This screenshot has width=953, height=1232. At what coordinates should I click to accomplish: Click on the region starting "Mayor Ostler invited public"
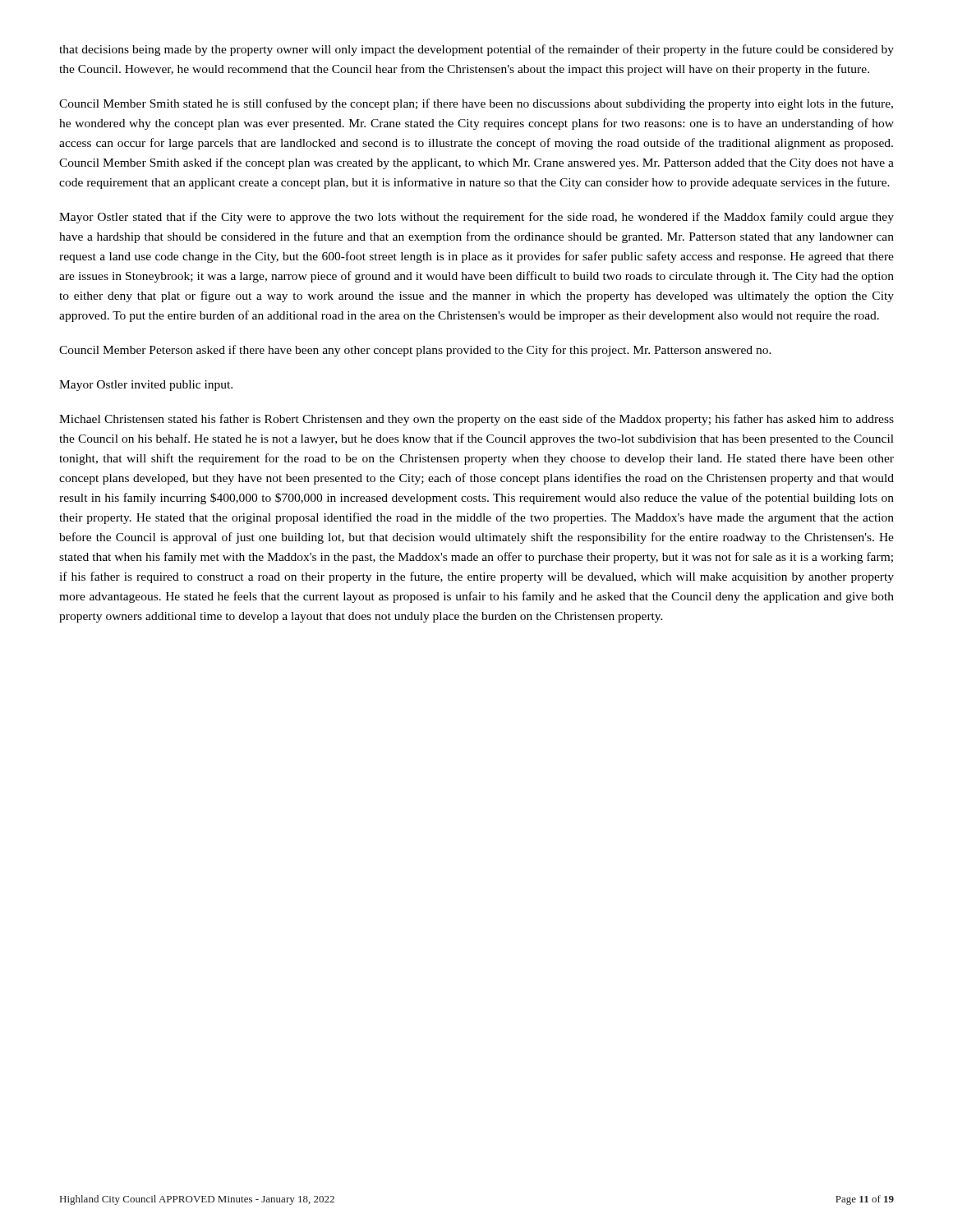[146, 384]
